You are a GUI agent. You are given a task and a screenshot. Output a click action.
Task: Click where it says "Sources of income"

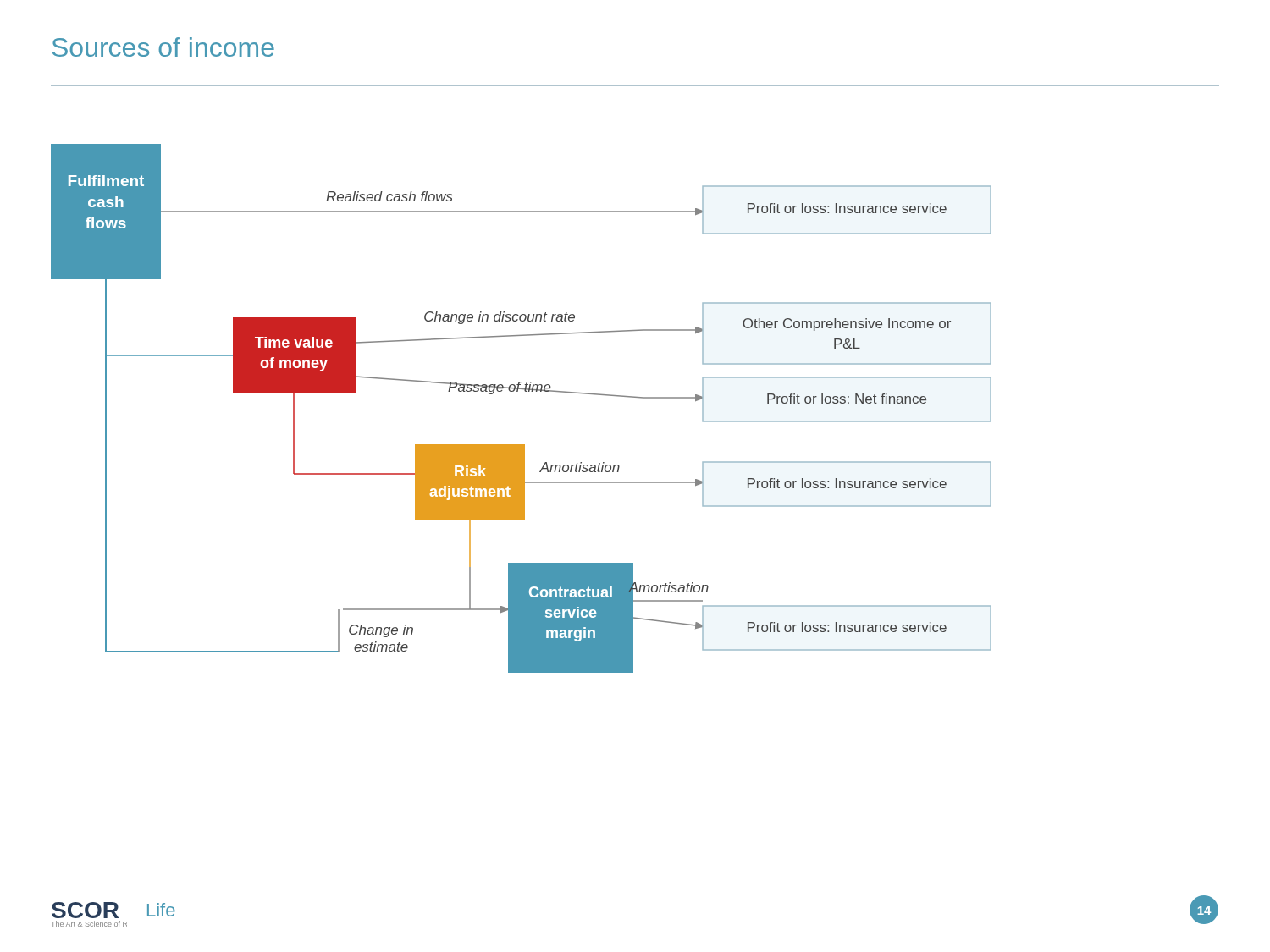pos(163,47)
